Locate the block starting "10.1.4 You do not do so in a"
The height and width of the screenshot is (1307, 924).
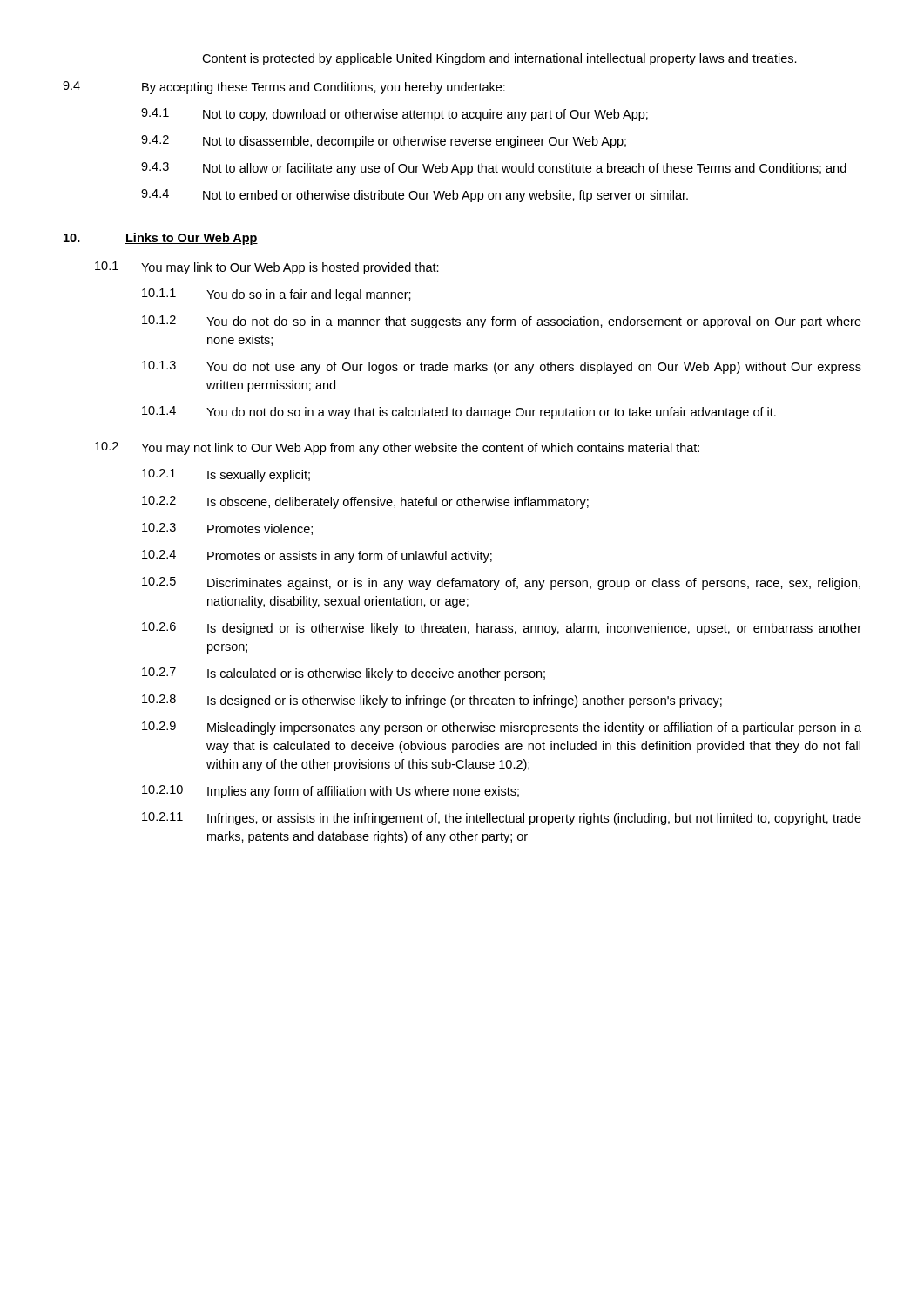tap(501, 412)
